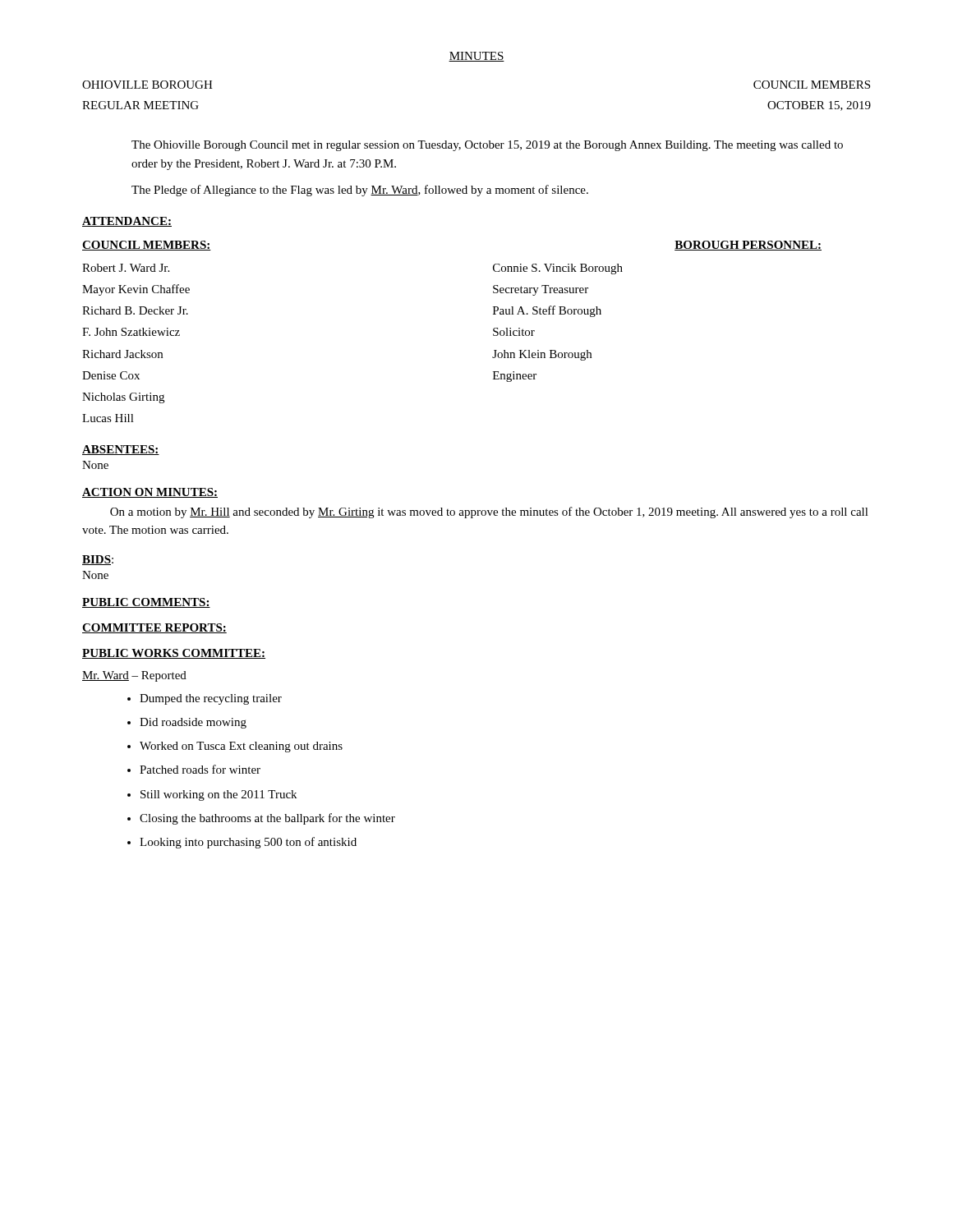Viewport: 953px width, 1232px height.
Task: Find the section header containing "COMMITTEE REPORTS:"
Action: point(154,627)
